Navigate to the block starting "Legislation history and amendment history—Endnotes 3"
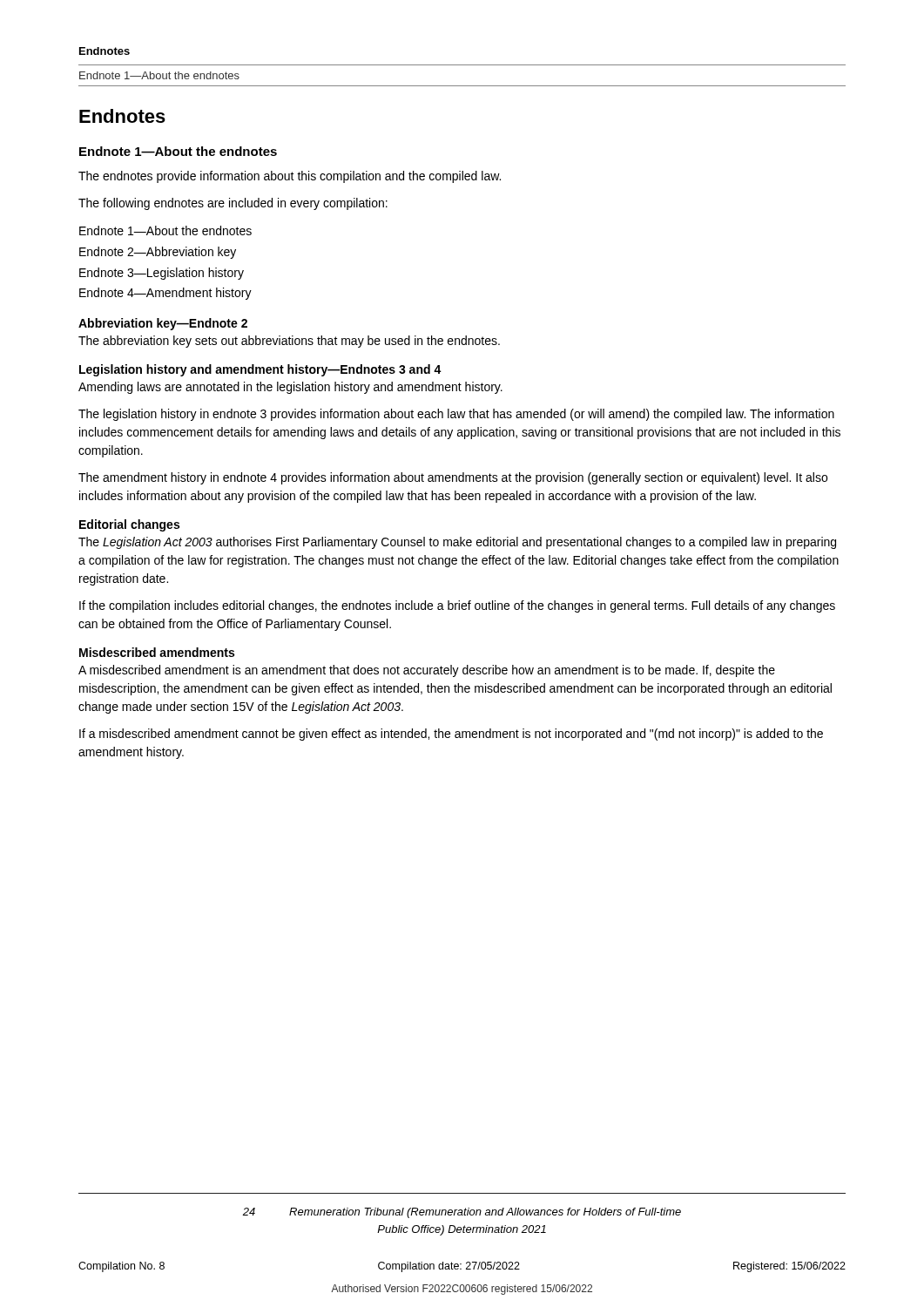924x1307 pixels. click(x=260, y=370)
